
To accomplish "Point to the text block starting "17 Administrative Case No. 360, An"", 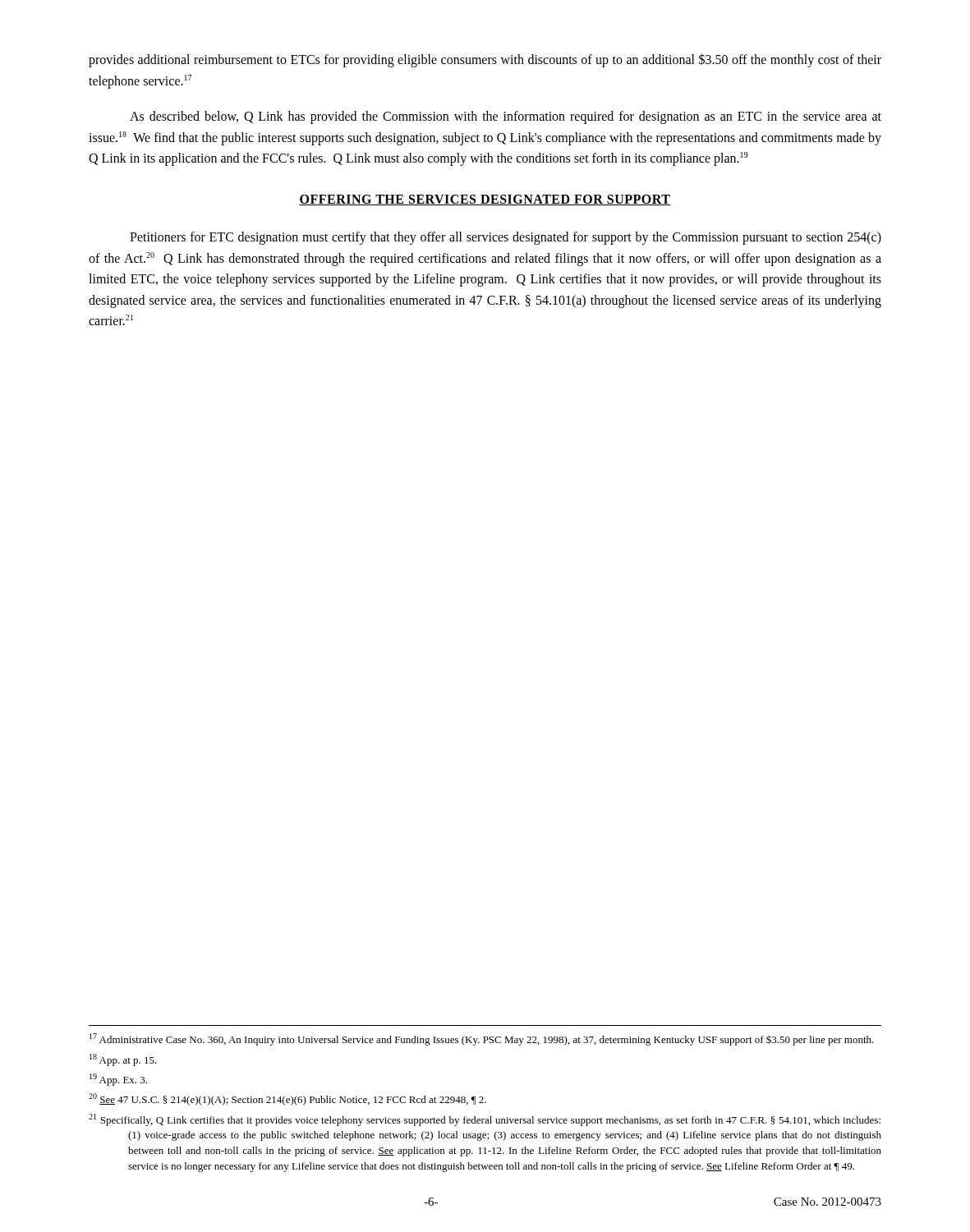I will coord(481,1039).
